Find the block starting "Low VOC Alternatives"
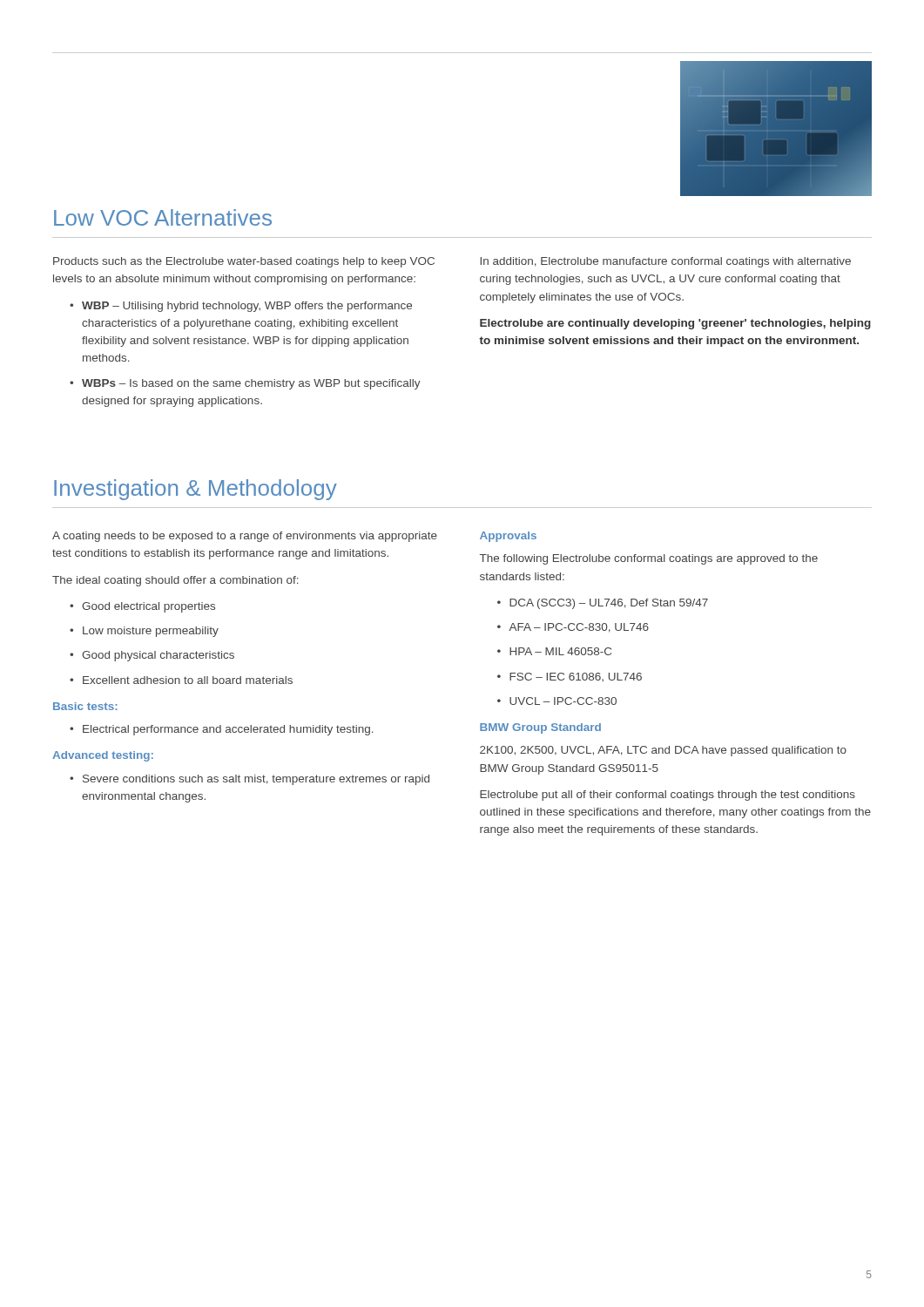The image size is (924, 1307). click(162, 218)
